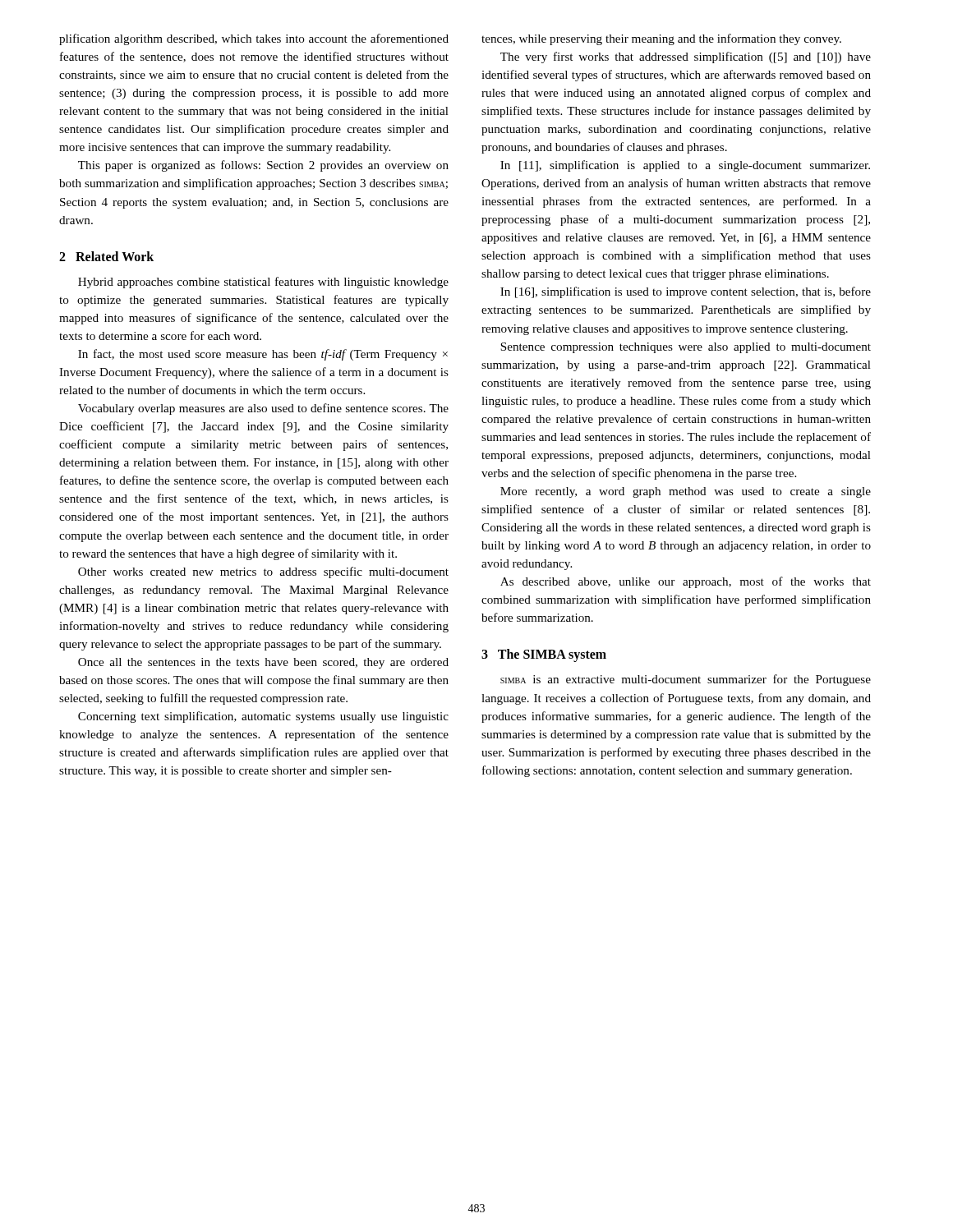Screen dimensions: 1232x953
Task: Click the passage that begins "plification algorithm described,"
Action: click(254, 93)
